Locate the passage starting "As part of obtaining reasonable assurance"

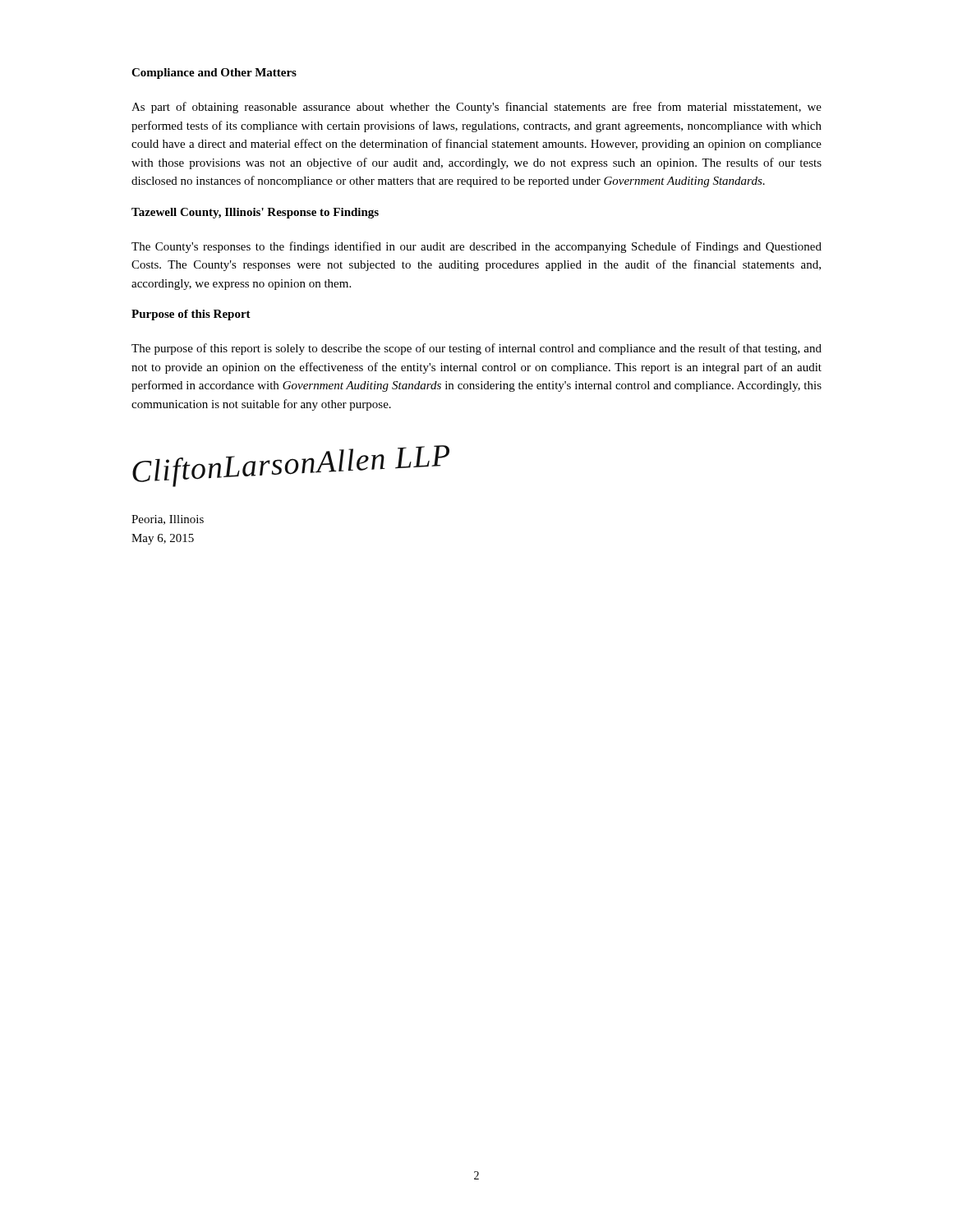pos(476,144)
